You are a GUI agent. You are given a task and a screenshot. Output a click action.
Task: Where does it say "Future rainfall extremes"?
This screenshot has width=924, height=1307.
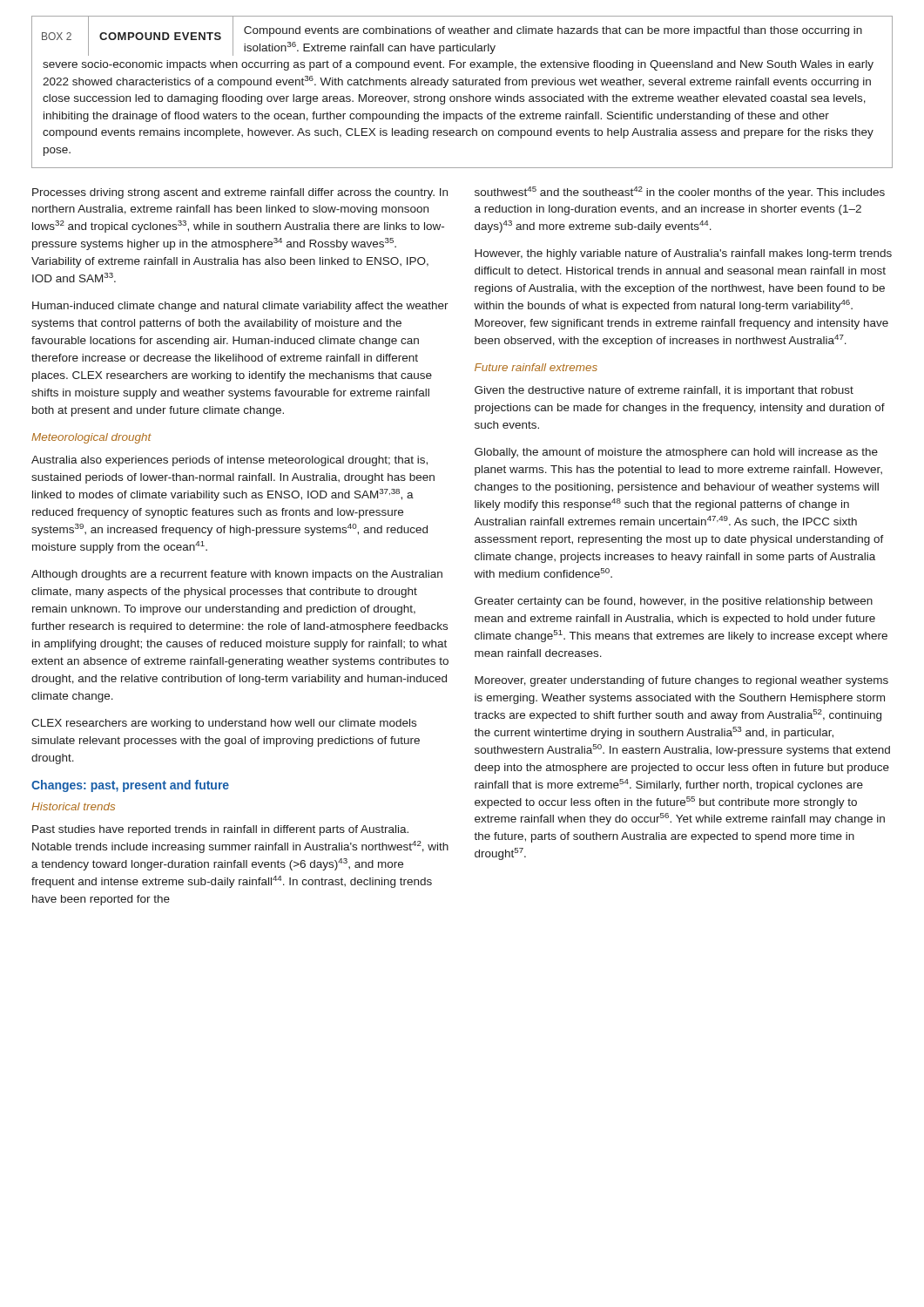point(536,367)
